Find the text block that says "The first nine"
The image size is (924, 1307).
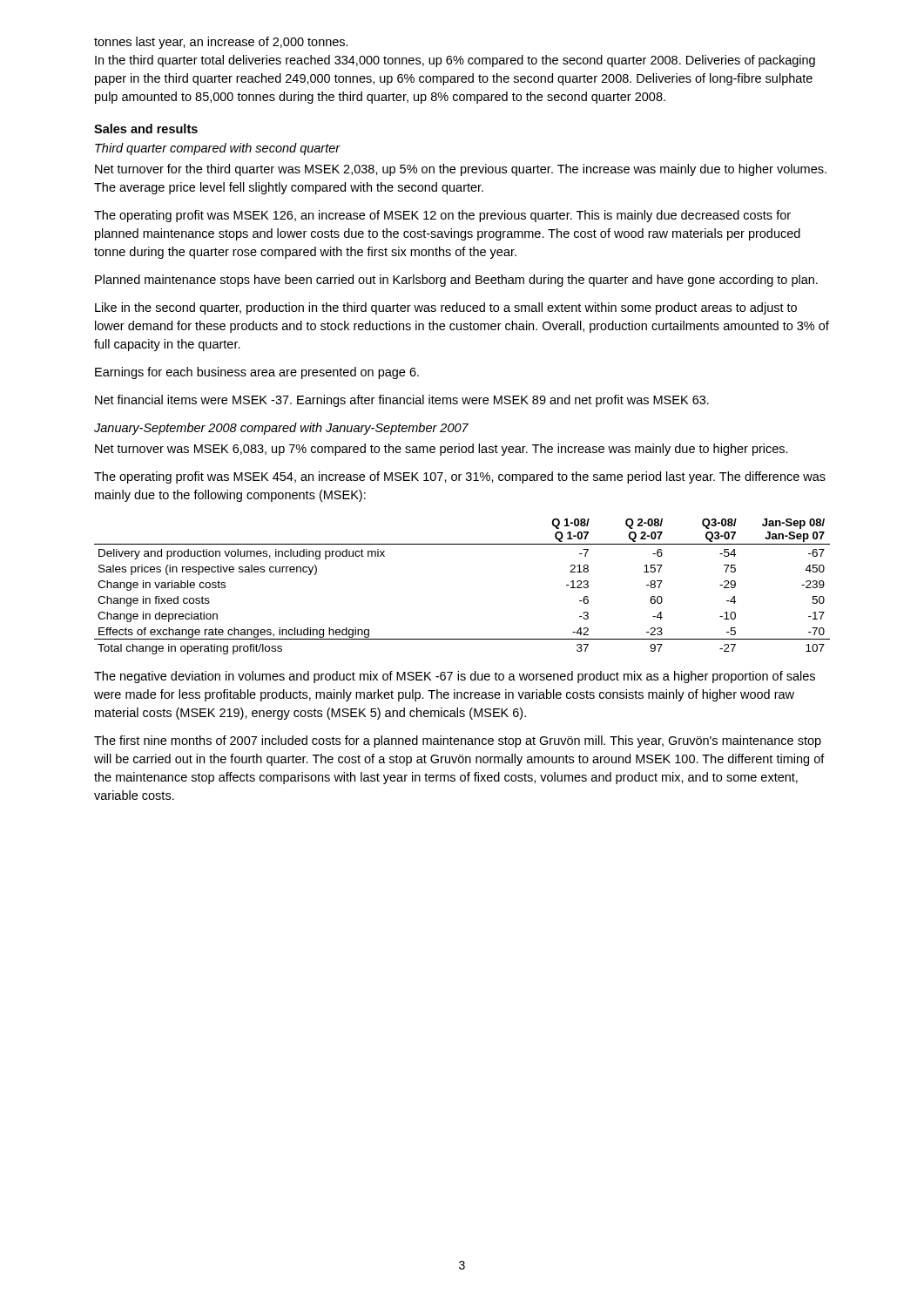click(459, 768)
